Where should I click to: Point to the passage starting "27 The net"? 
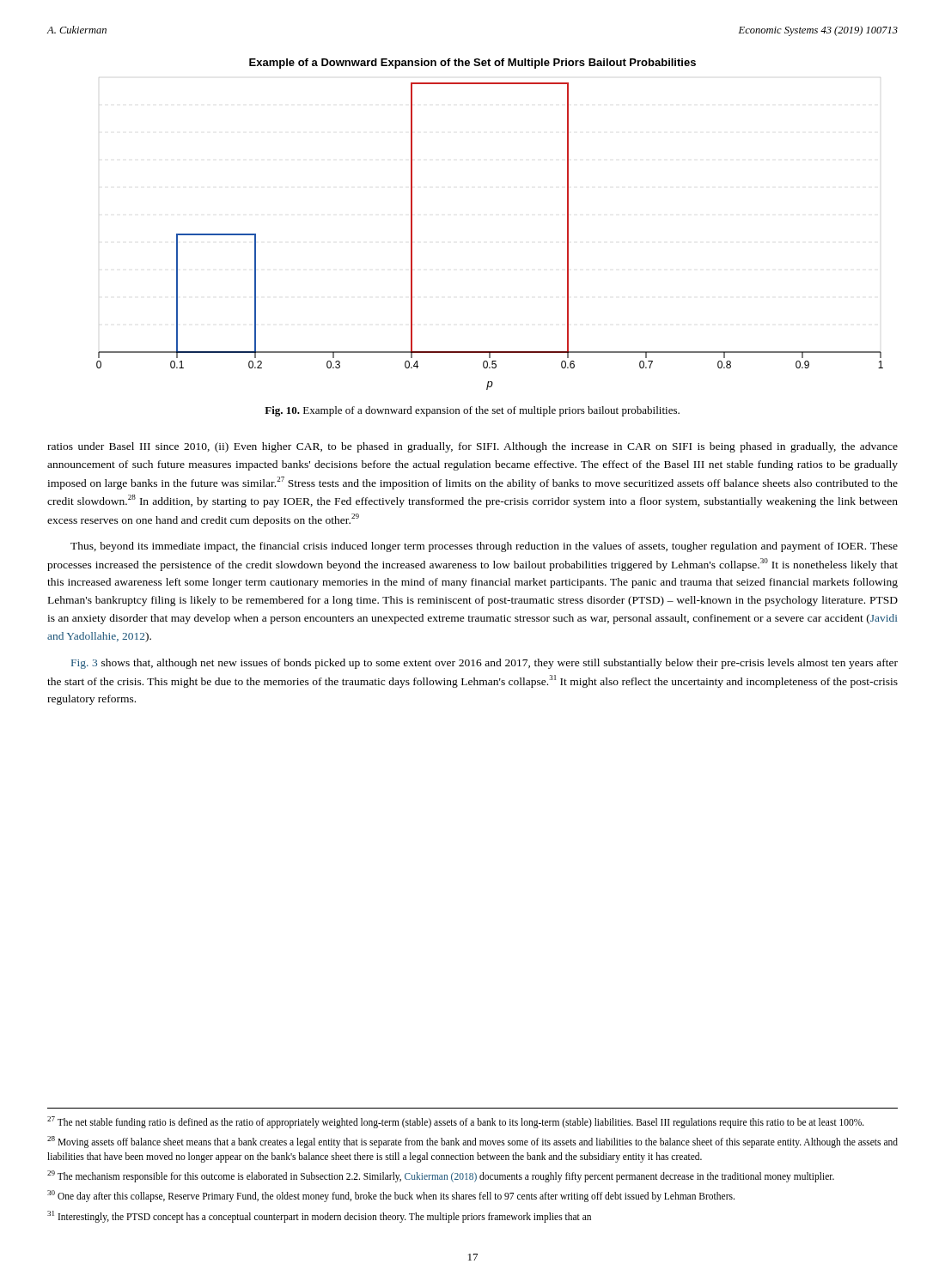456,1121
